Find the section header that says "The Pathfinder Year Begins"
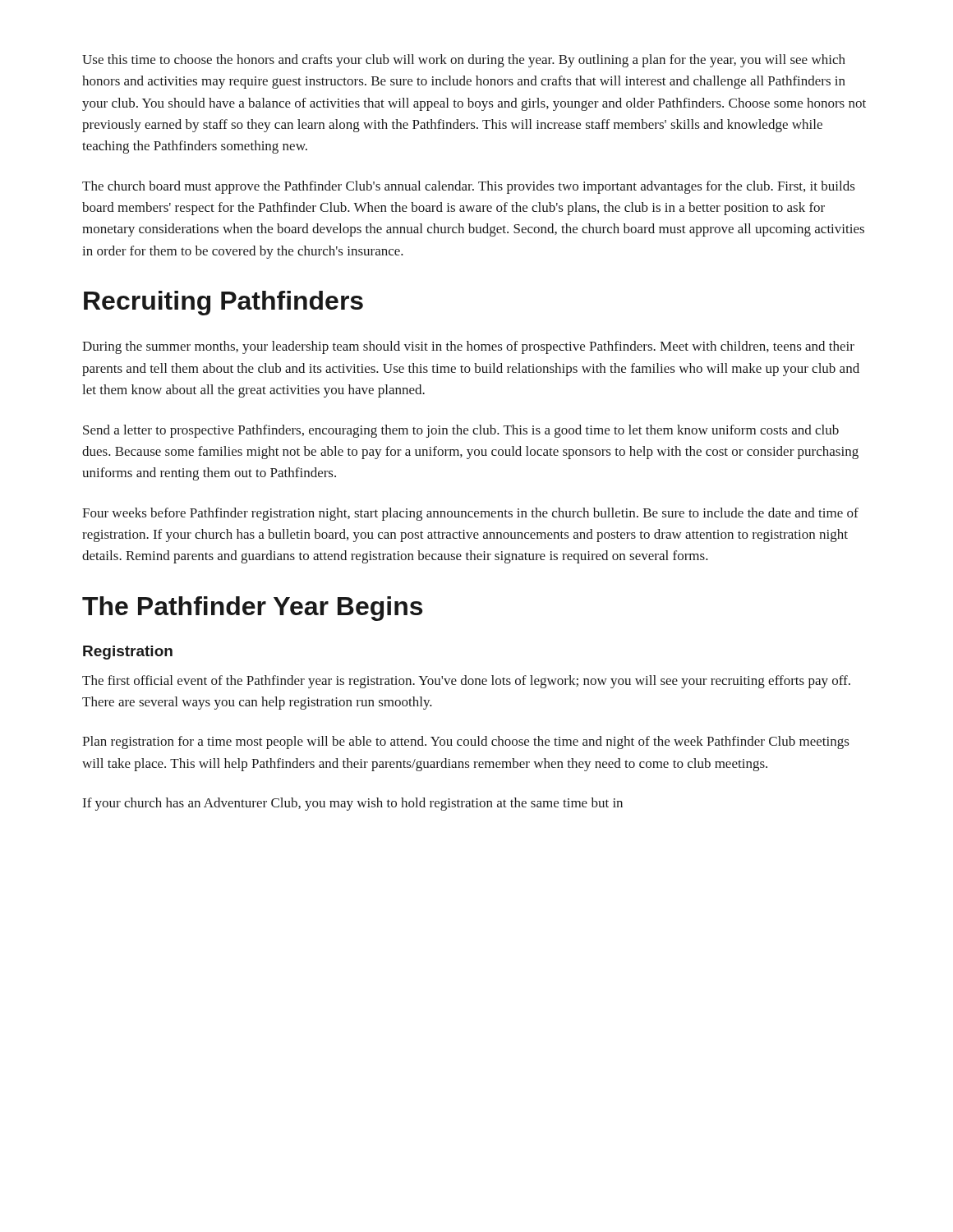Image resolution: width=953 pixels, height=1232 pixels. pos(253,606)
